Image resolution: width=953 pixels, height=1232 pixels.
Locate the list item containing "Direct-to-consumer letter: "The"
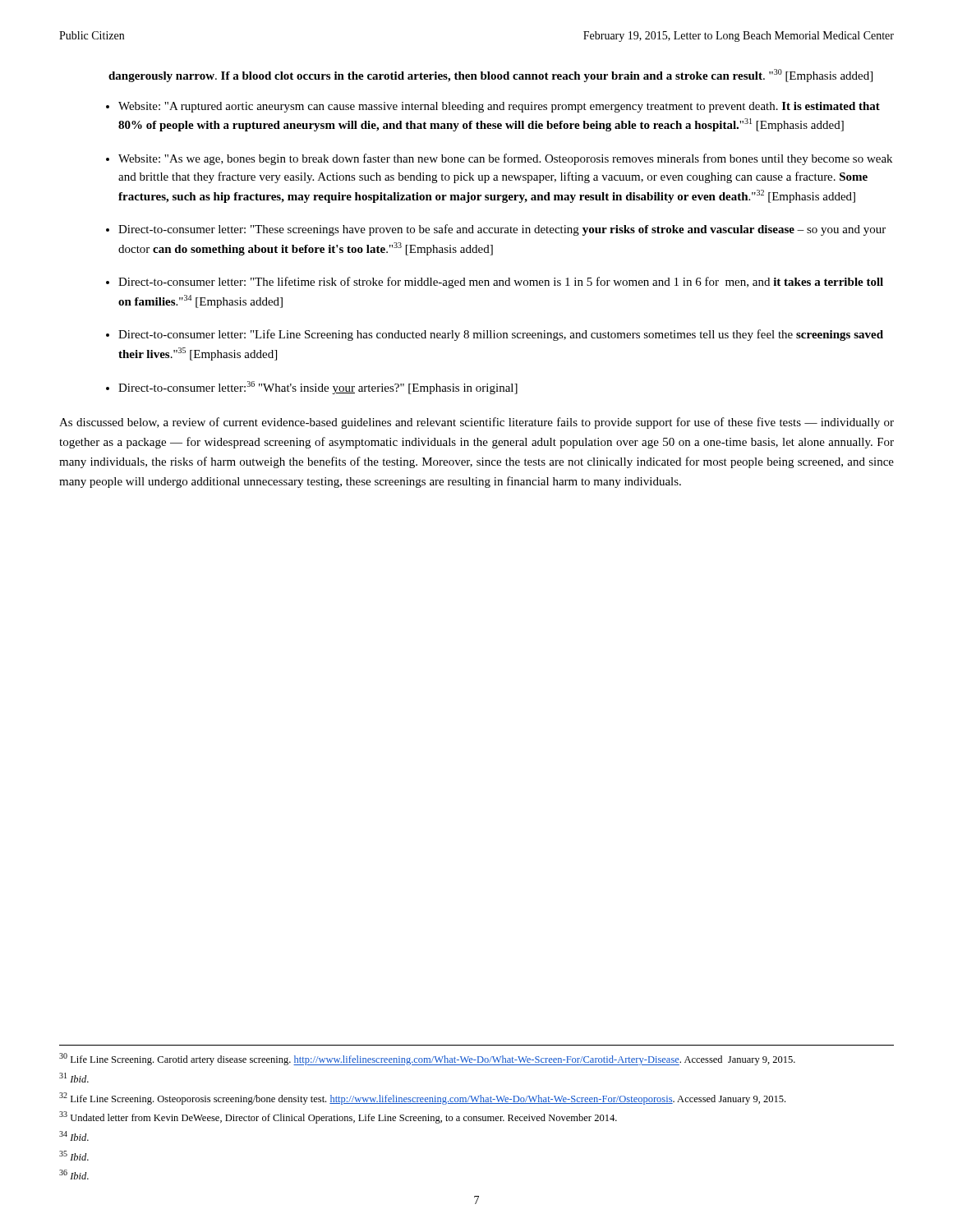[x=501, y=291]
